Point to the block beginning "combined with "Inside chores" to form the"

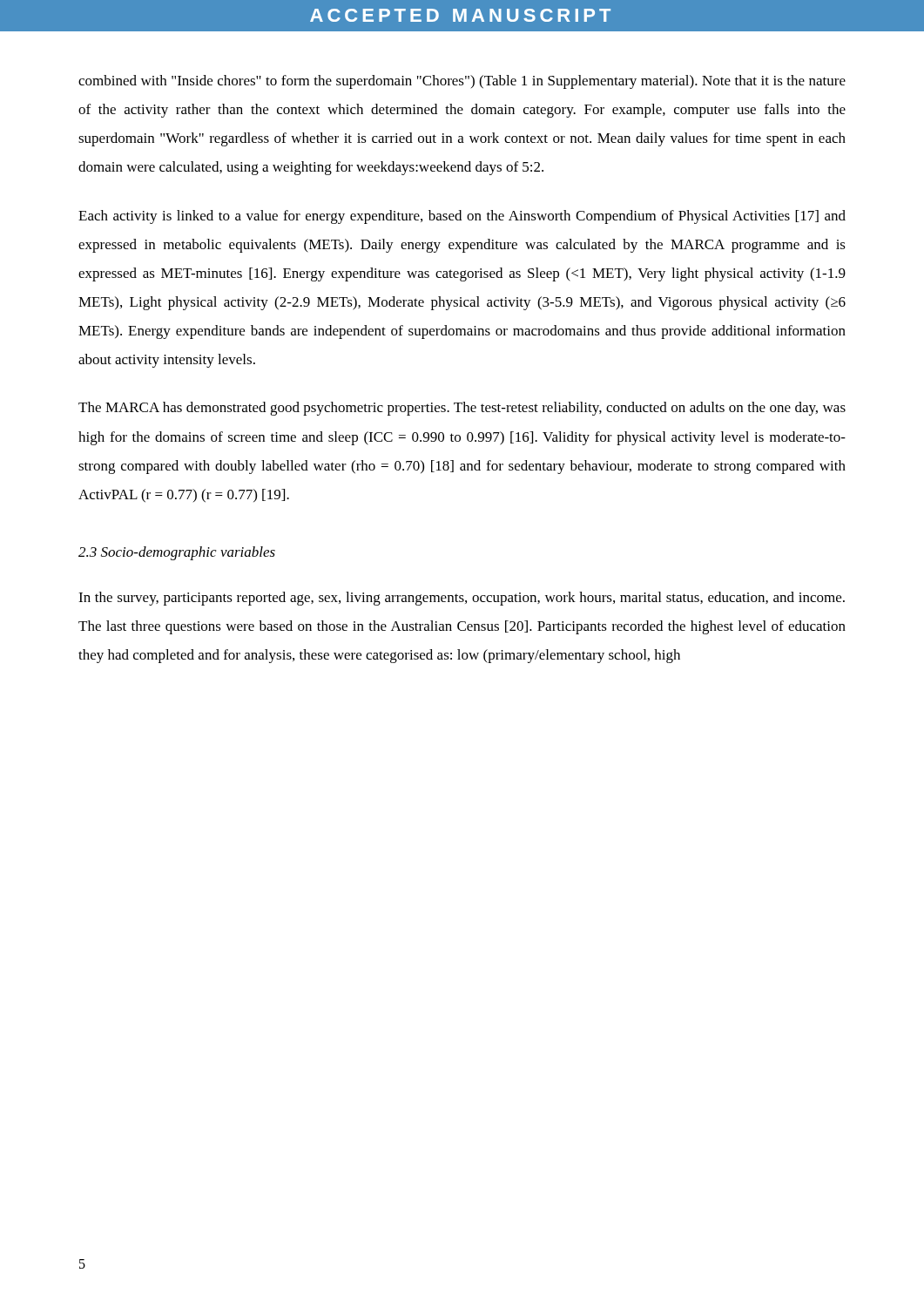(462, 124)
